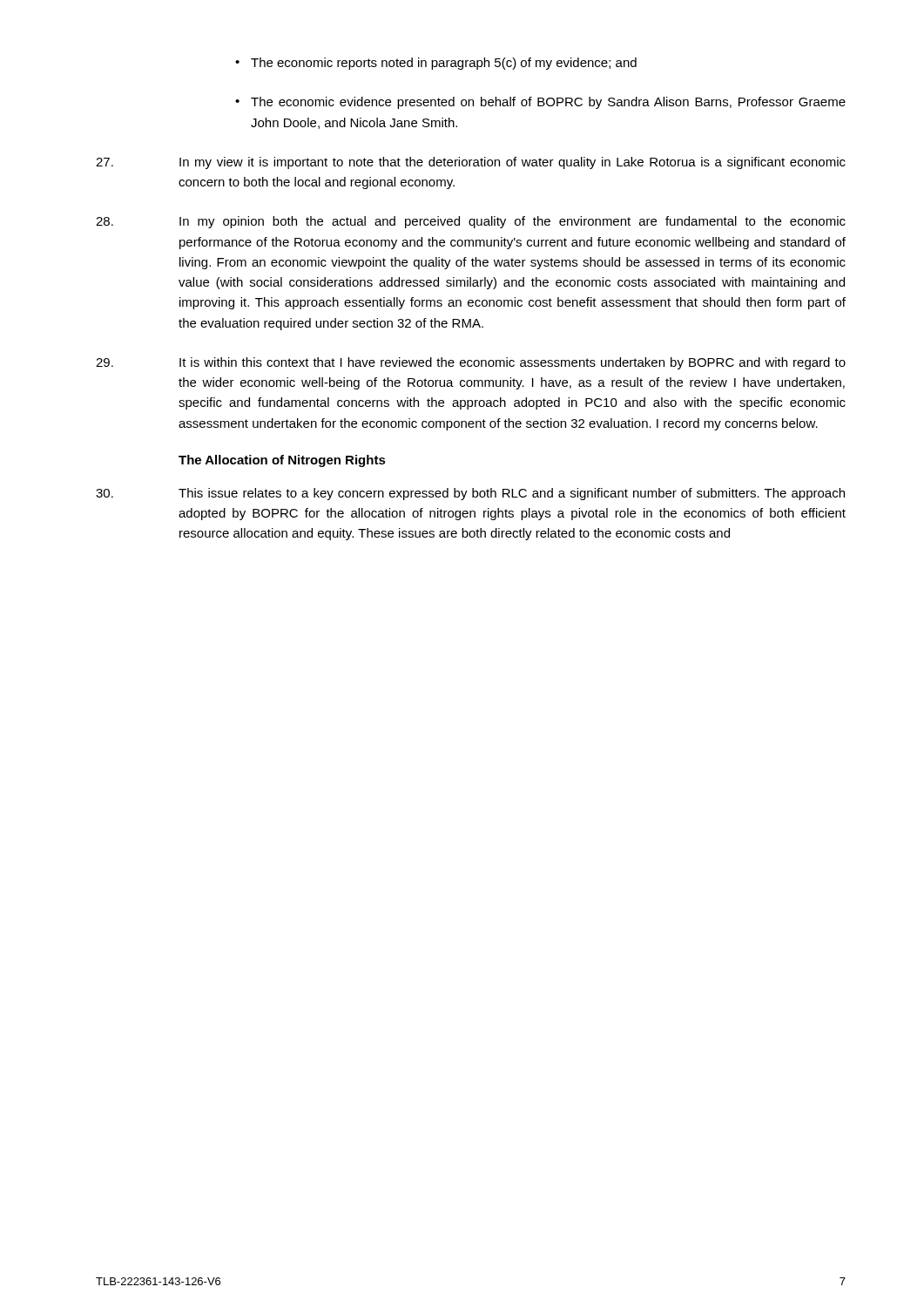Locate the text block containing "In my opinion both the actual and"

[x=471, y=272]
